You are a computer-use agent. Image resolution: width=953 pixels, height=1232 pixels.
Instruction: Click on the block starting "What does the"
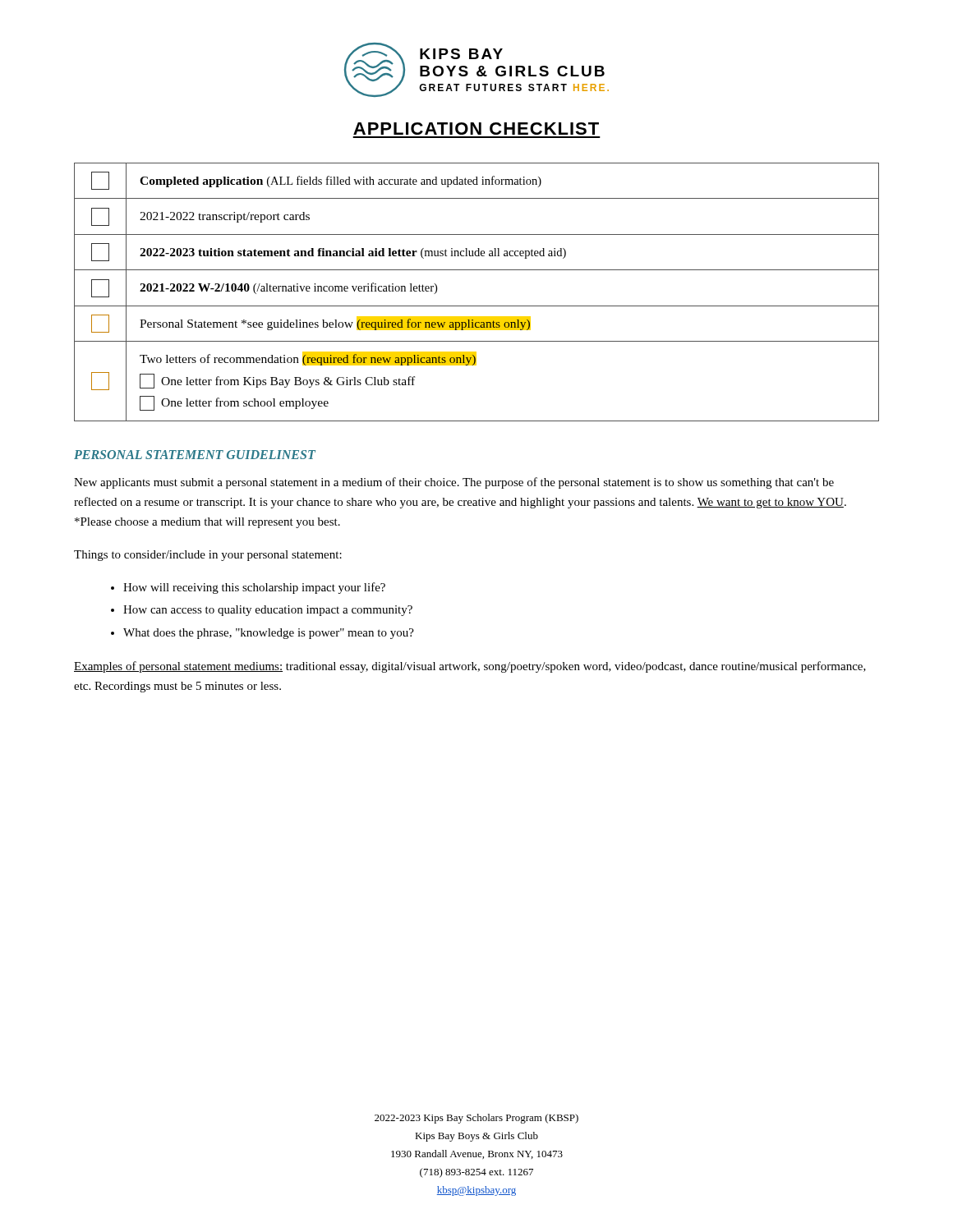269,632
